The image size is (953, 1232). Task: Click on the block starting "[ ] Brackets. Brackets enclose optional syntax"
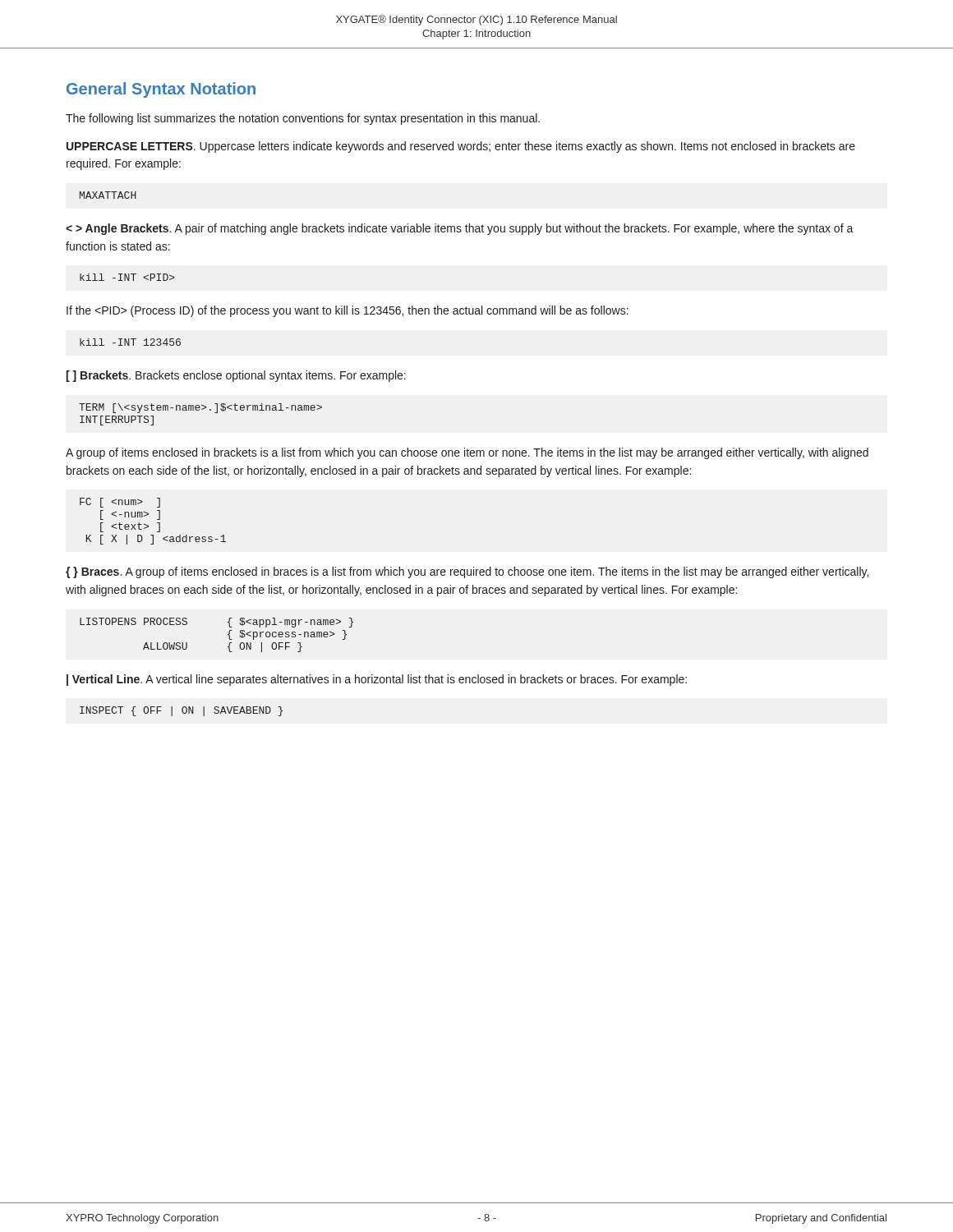(x=236, y=375)
